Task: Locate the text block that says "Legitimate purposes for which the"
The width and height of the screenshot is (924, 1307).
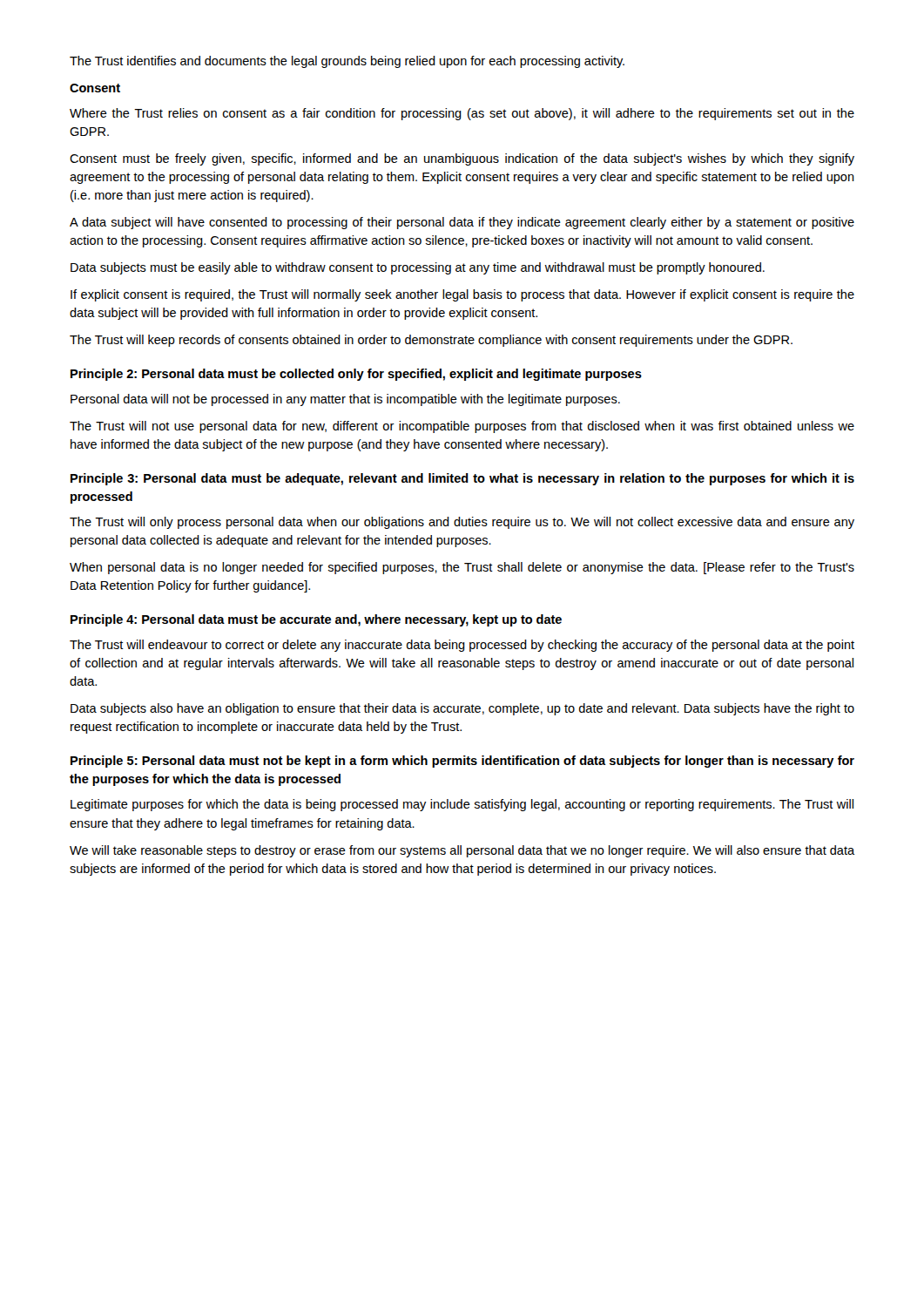Action: coord(462,814)
